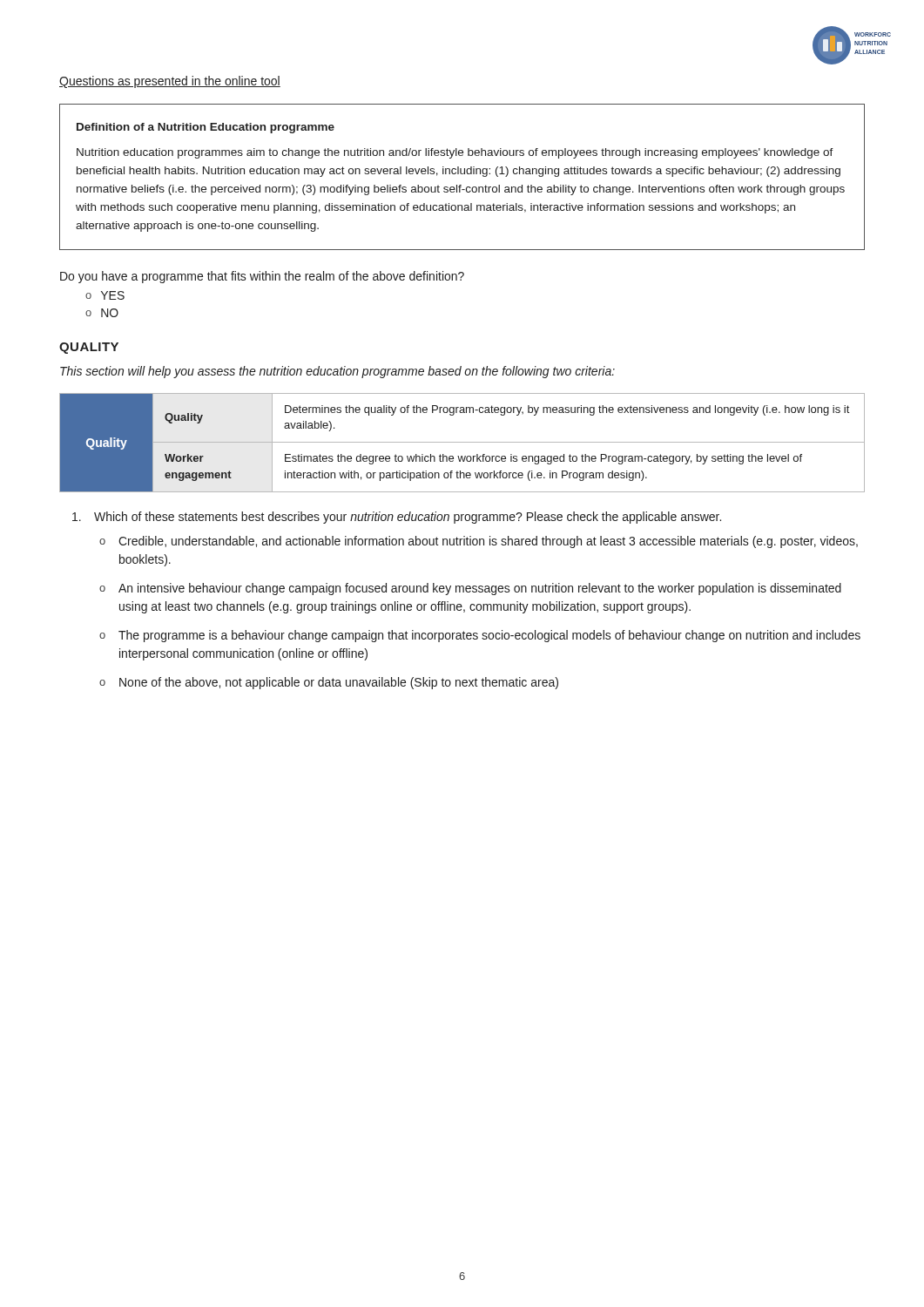Image resolution: width=924 pixels, height=1307 pixels.
Task: Click on the list item with the text "o NO"
Action: pyautogui.click(x=102, y=312)
